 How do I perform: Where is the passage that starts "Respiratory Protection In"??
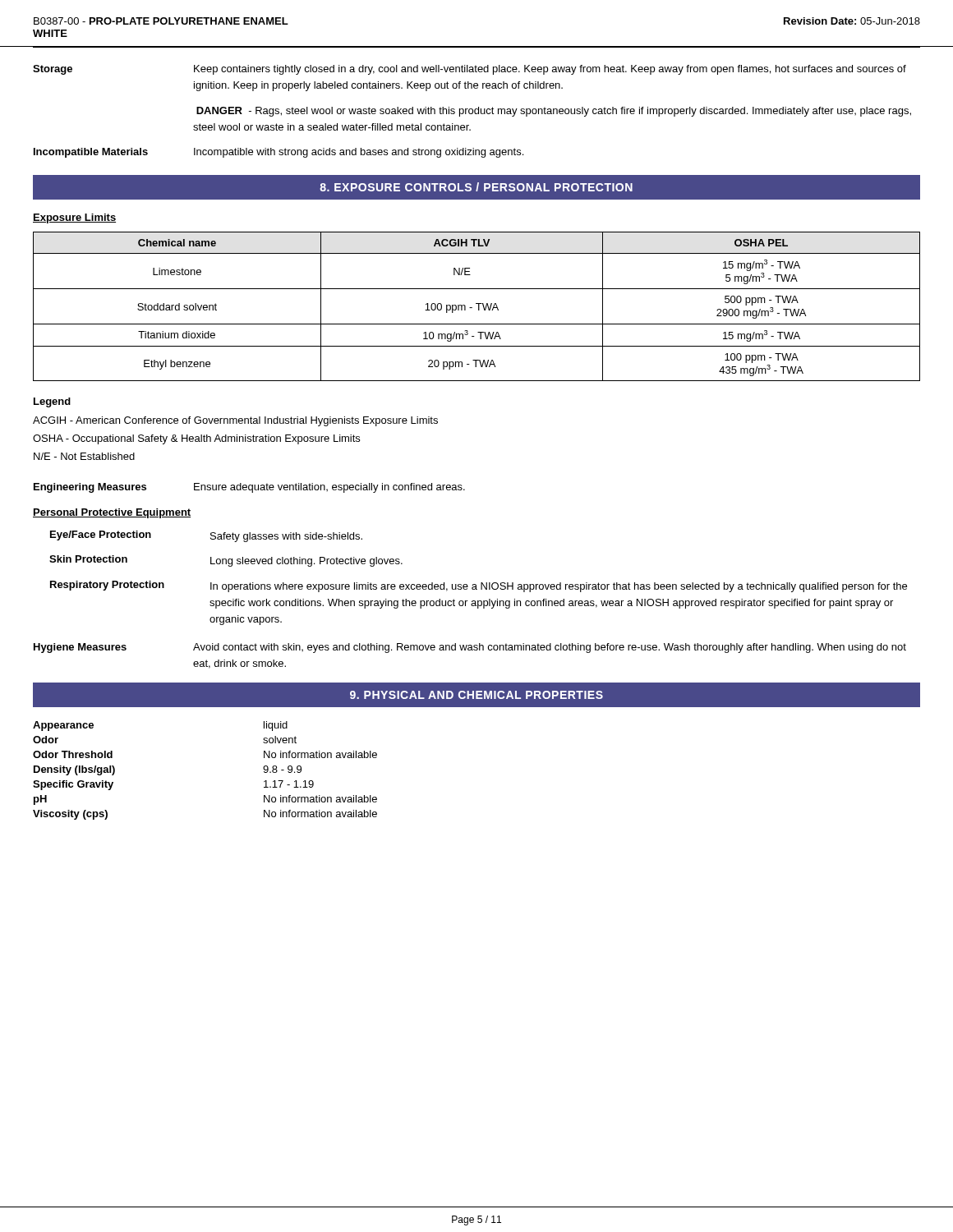coord(476,603)
